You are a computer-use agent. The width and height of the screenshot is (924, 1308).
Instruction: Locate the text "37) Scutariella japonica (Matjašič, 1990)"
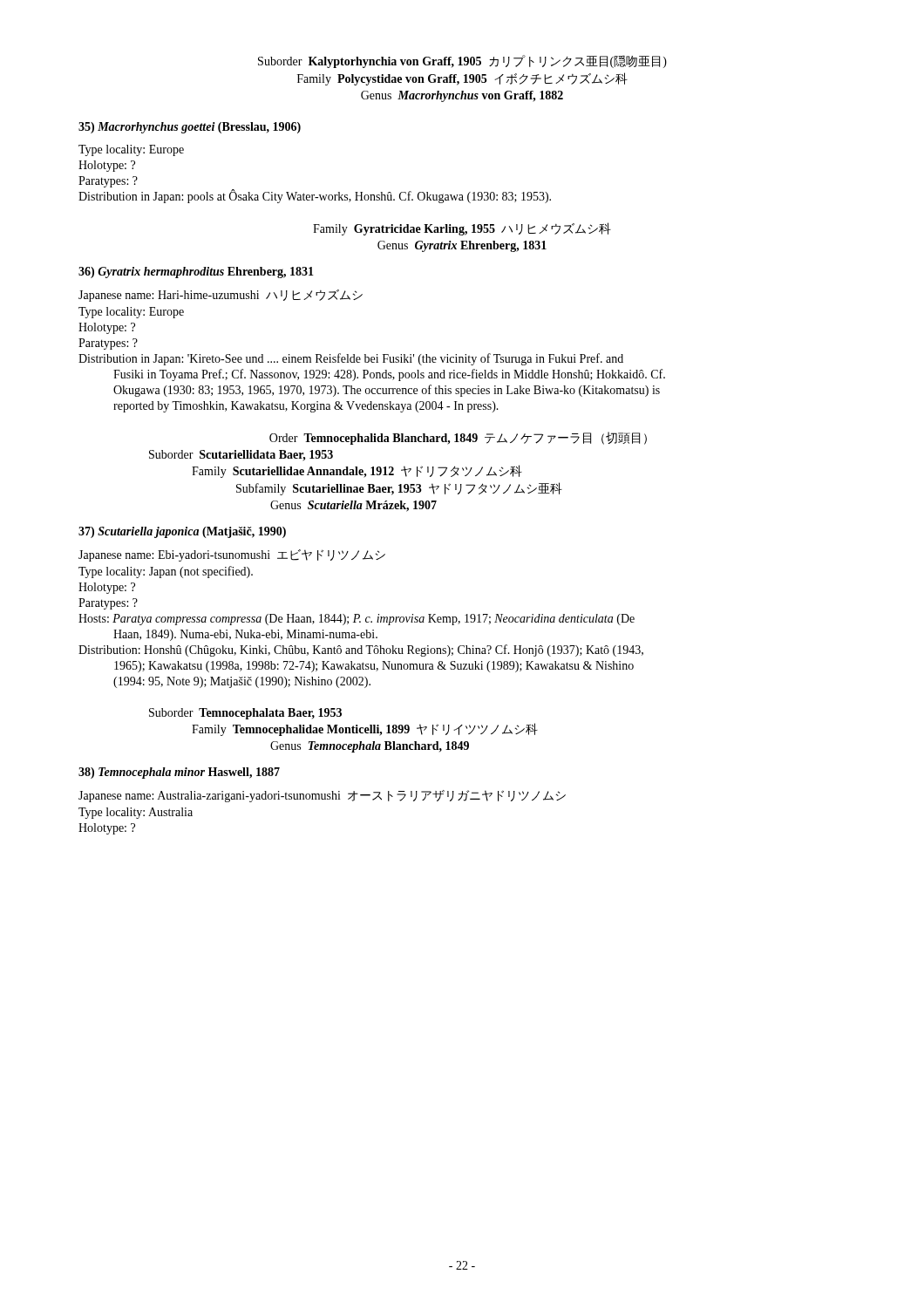pyautogui.click(x=182, y=531)
